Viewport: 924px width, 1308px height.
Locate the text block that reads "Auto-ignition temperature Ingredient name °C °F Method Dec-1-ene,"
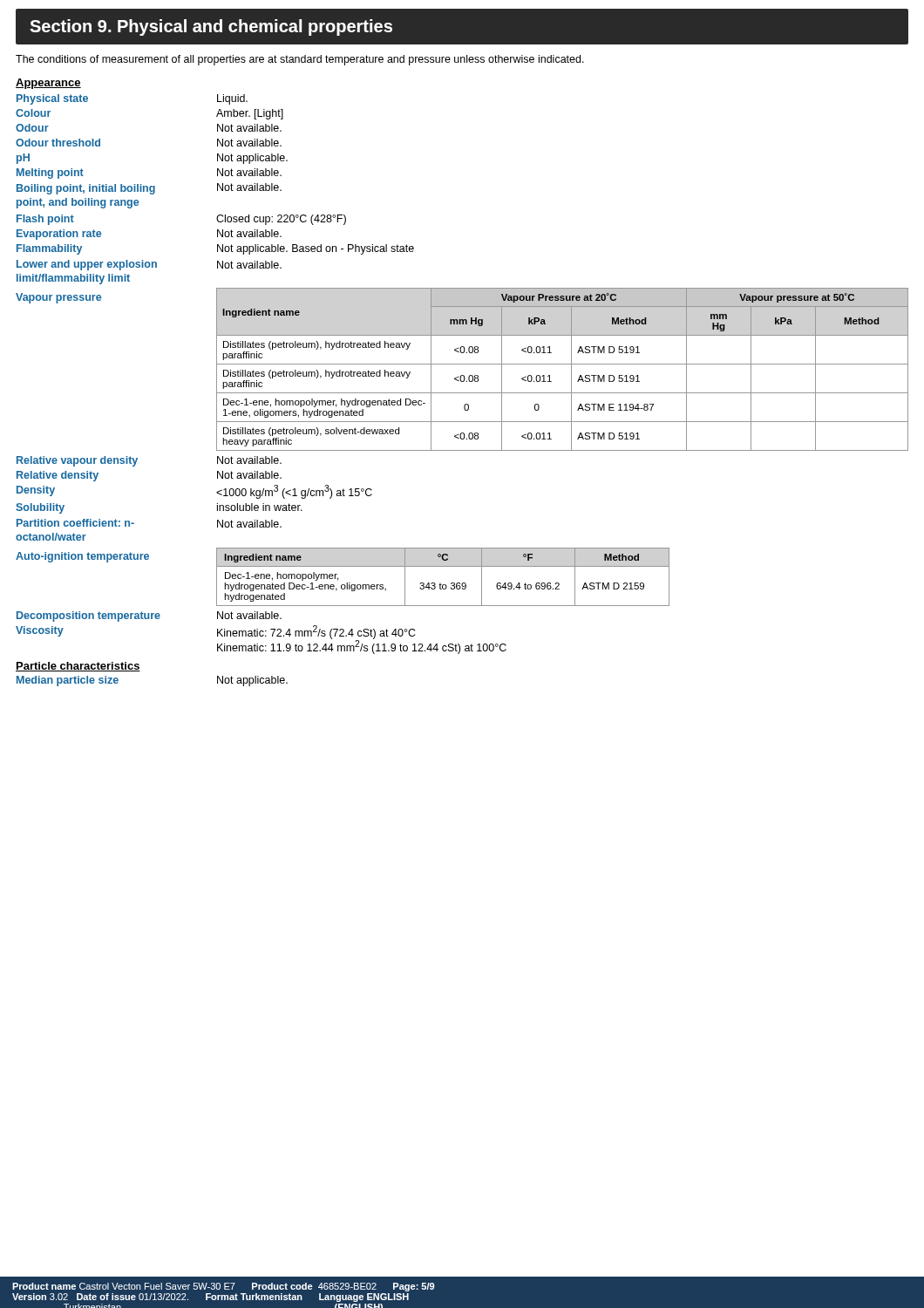point(462,577)
